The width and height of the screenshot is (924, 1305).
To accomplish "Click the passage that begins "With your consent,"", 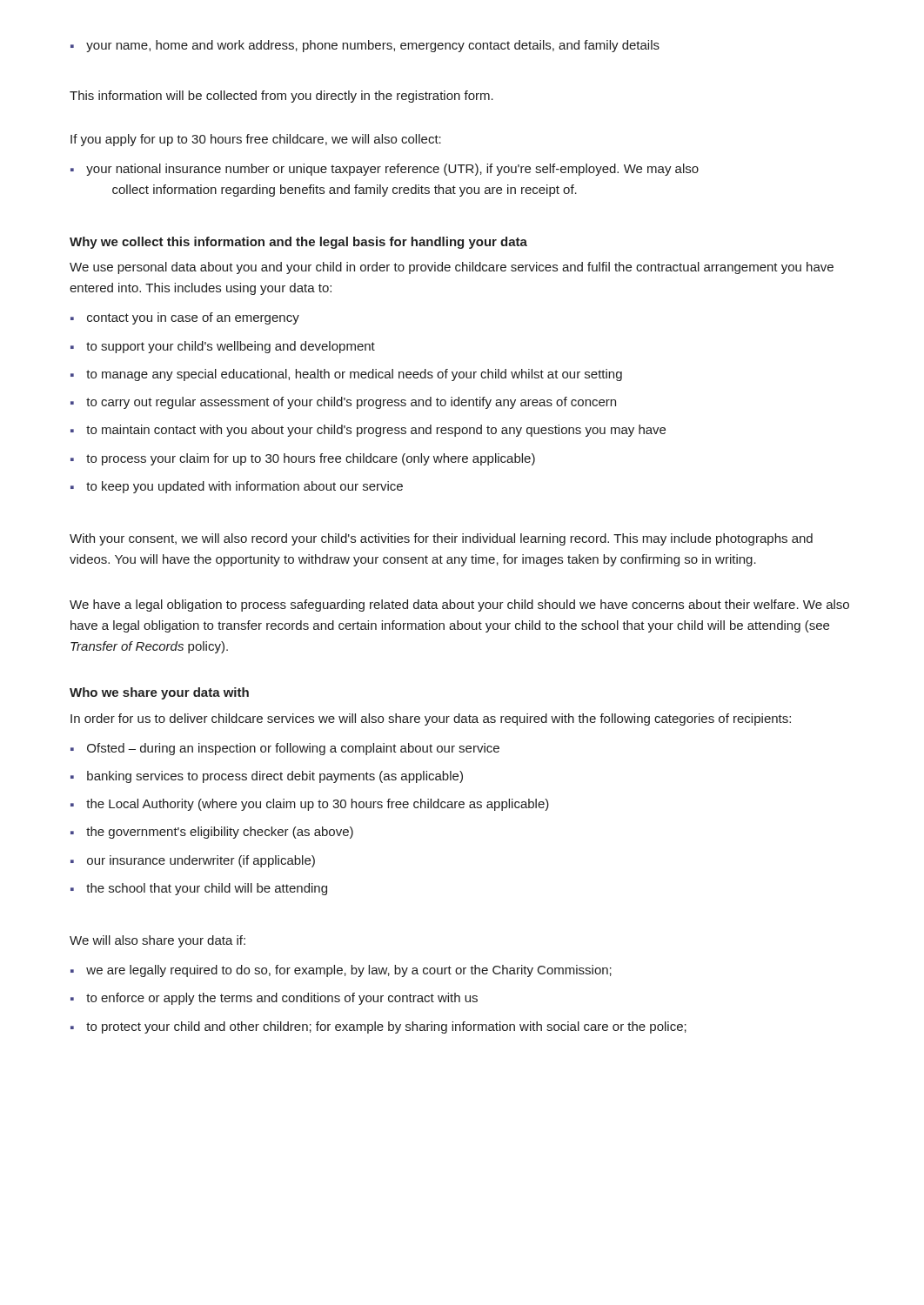I will coord(462,549).
